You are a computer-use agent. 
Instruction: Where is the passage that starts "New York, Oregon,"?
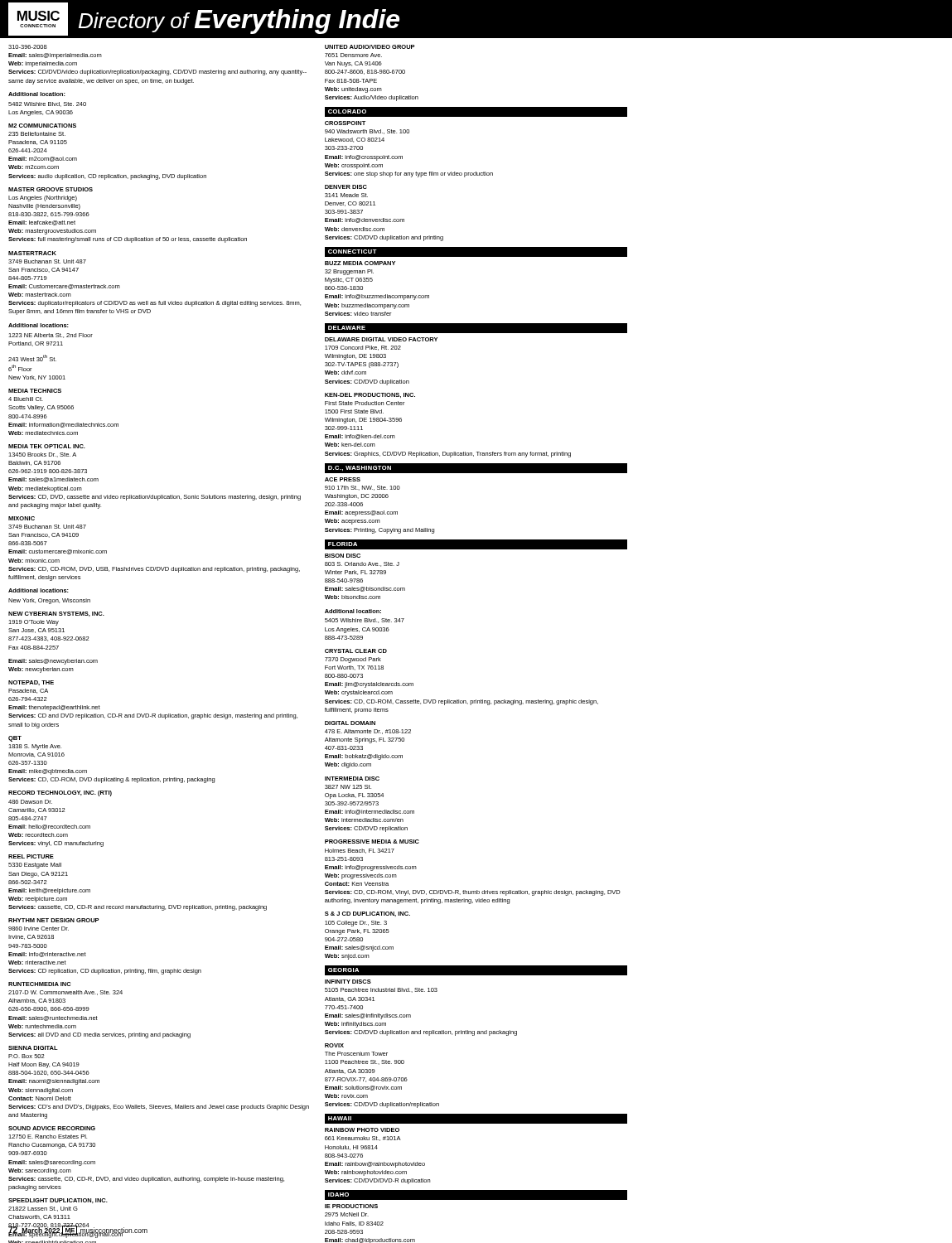pyautogui.click(x=49, y=600)
